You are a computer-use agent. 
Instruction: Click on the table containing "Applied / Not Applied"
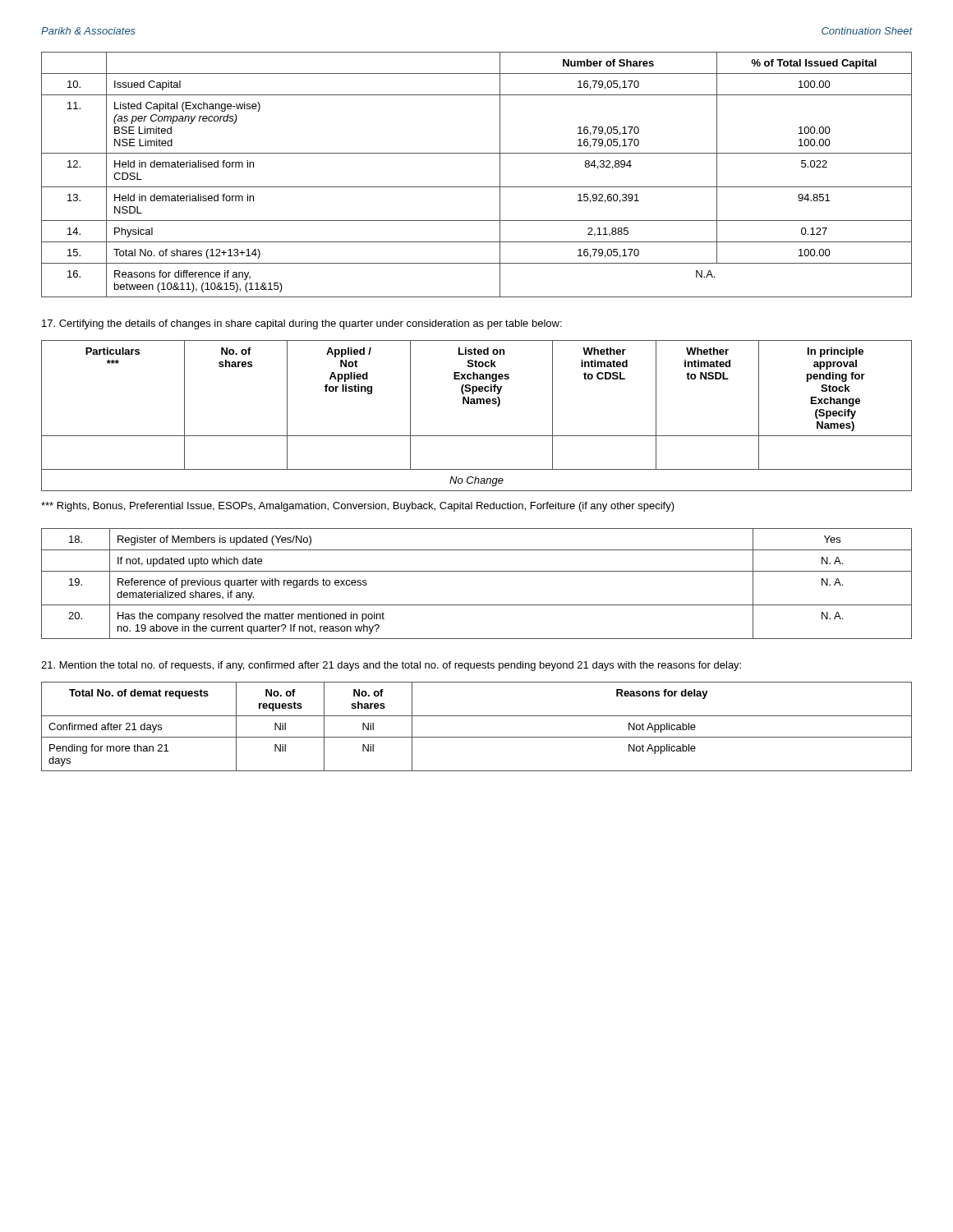tap(476, 415)
